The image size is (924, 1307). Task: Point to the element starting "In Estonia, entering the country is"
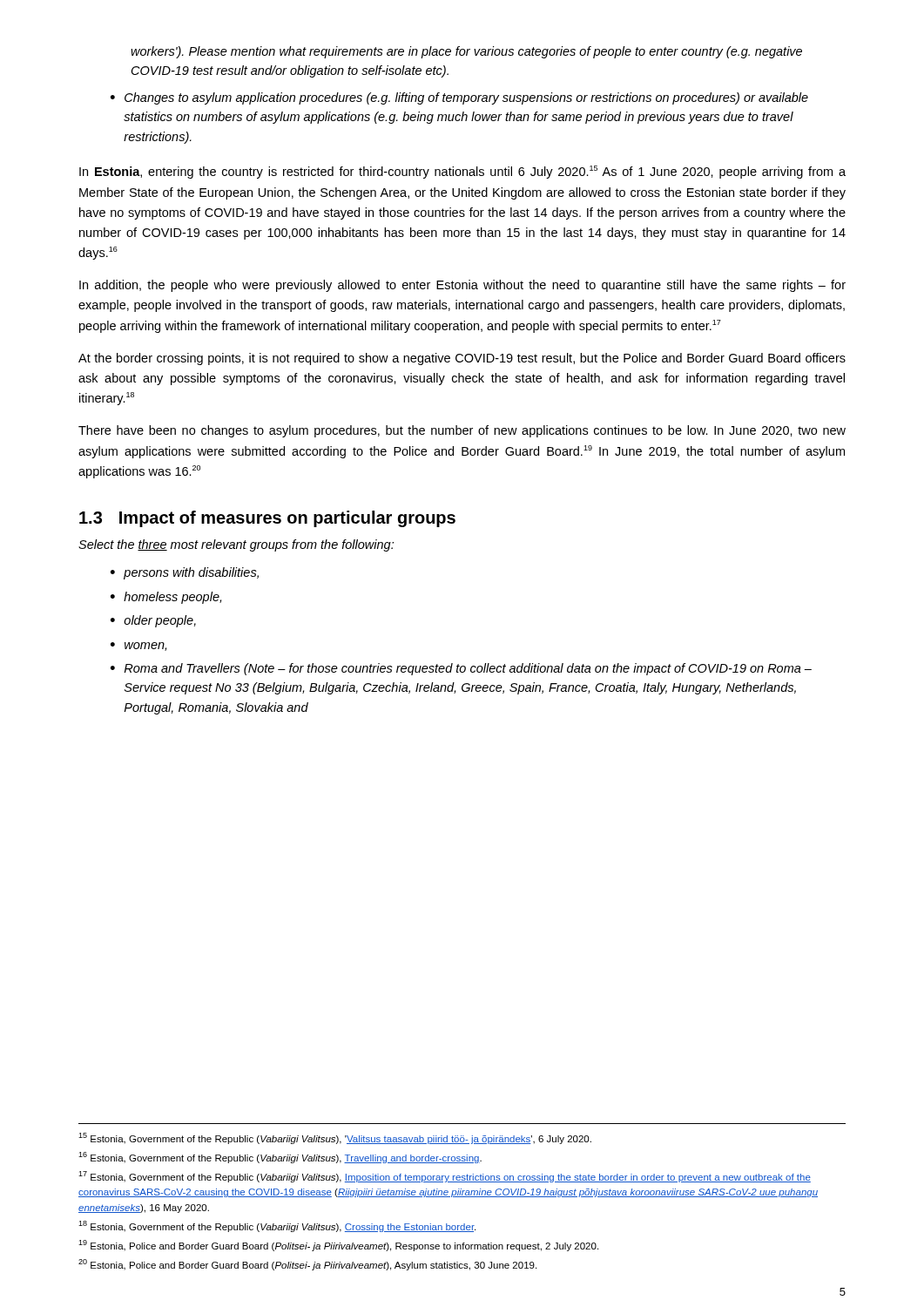[x=462, y=212]
